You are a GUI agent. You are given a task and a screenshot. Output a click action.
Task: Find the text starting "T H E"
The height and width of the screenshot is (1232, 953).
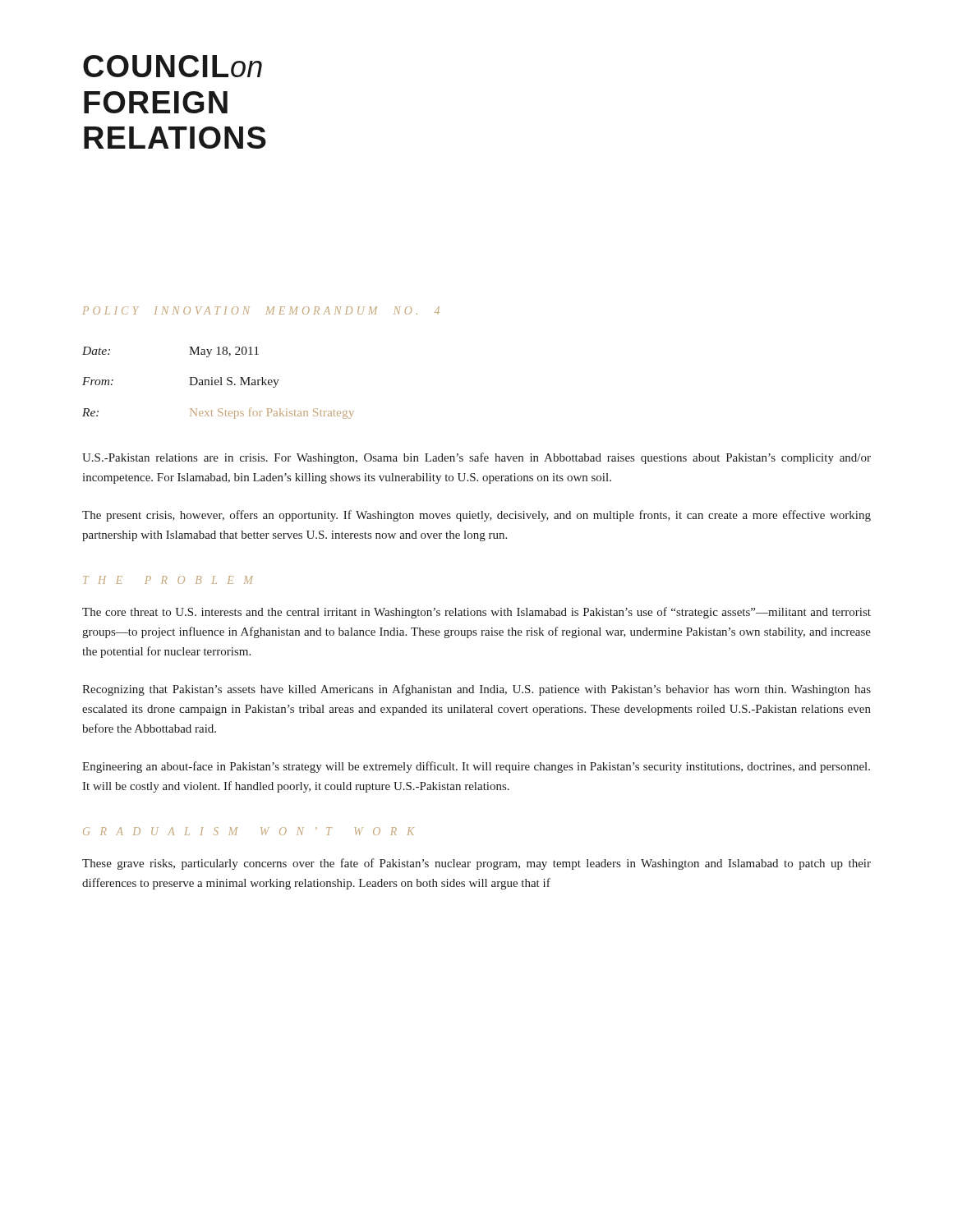[x=169, y=580]
